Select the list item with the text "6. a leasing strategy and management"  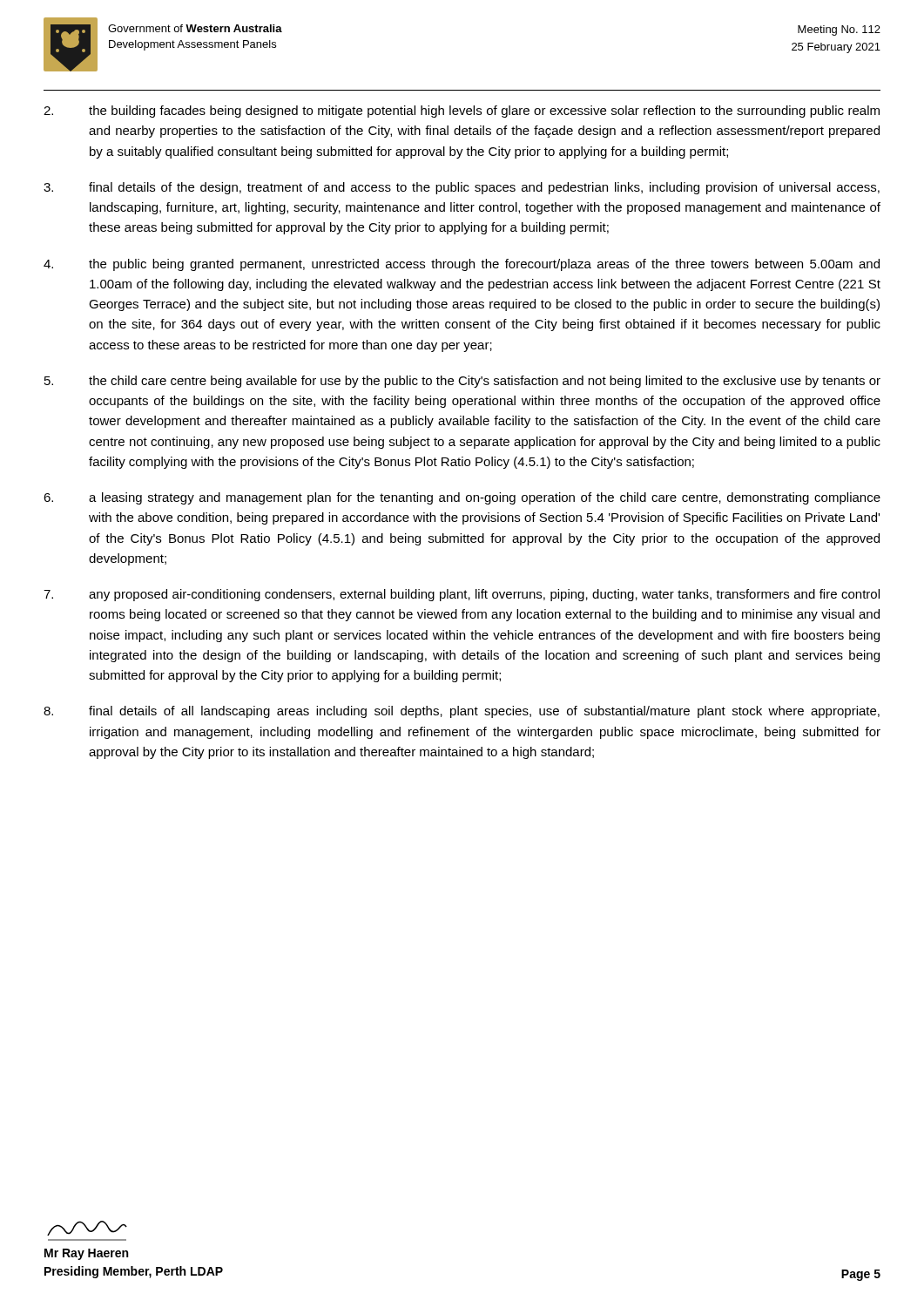pos(462,528)
